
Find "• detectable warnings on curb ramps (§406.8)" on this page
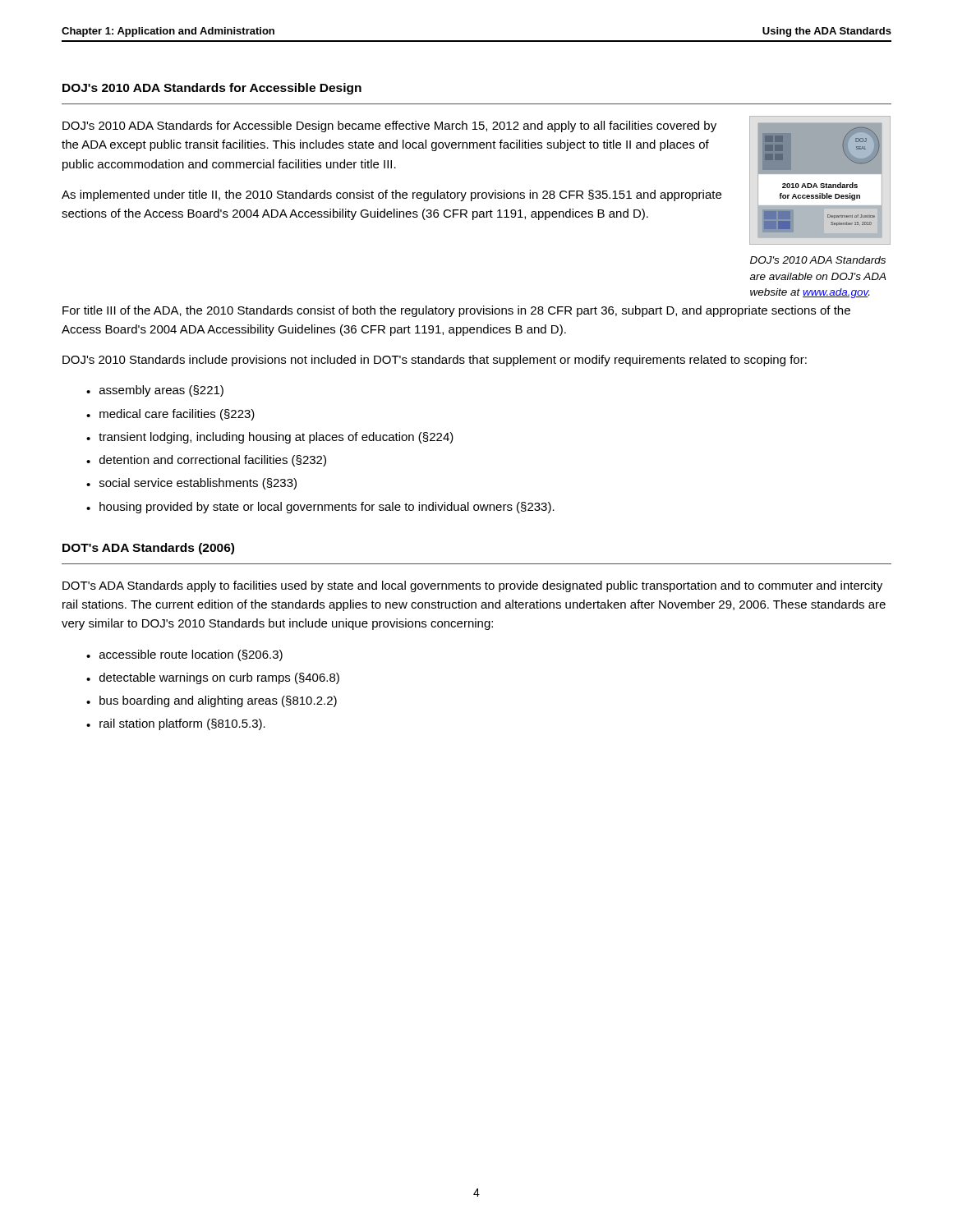pos(213,678)
